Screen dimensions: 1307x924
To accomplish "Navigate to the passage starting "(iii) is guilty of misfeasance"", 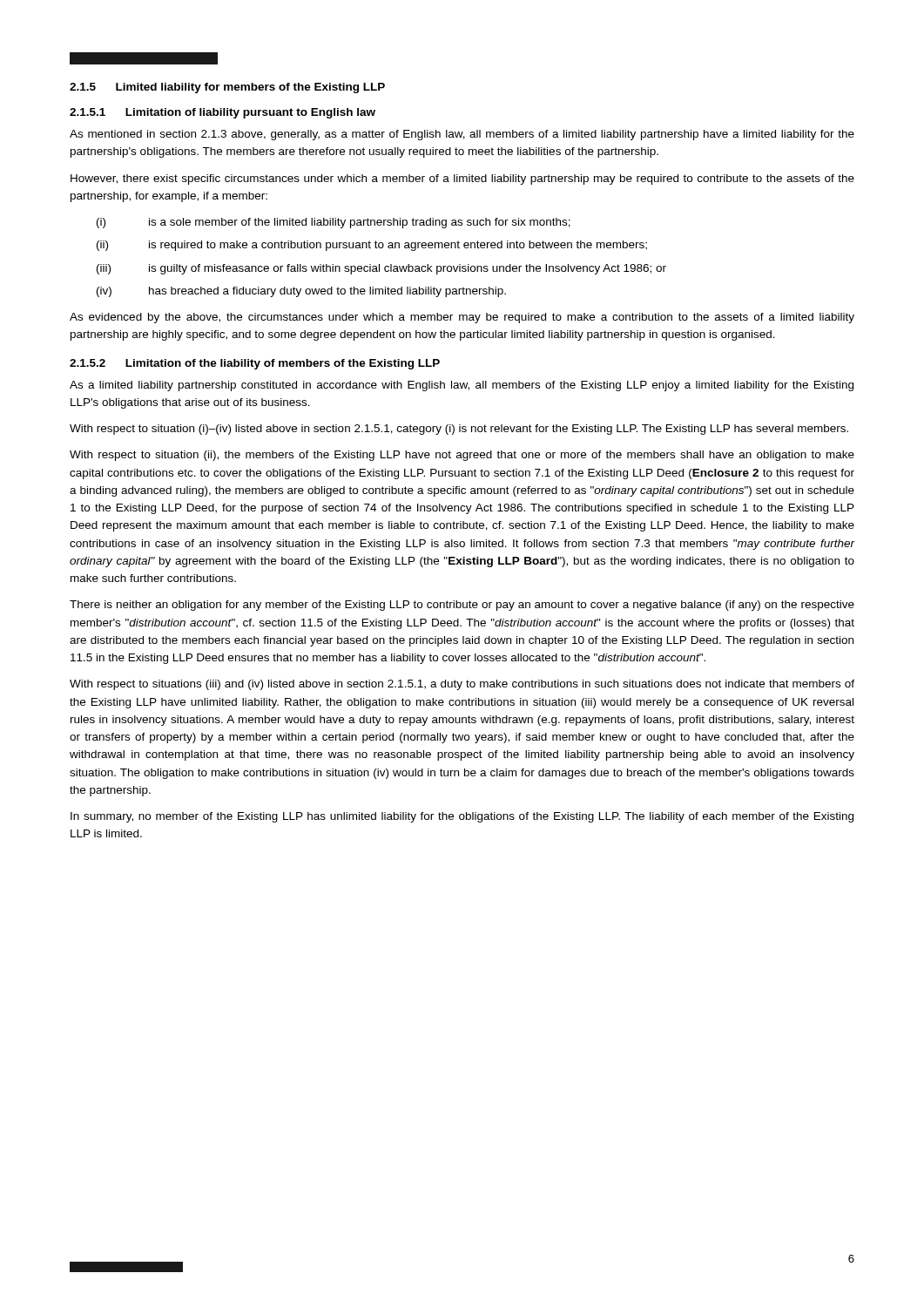I will pyautogui.click(x=462, y=268).
